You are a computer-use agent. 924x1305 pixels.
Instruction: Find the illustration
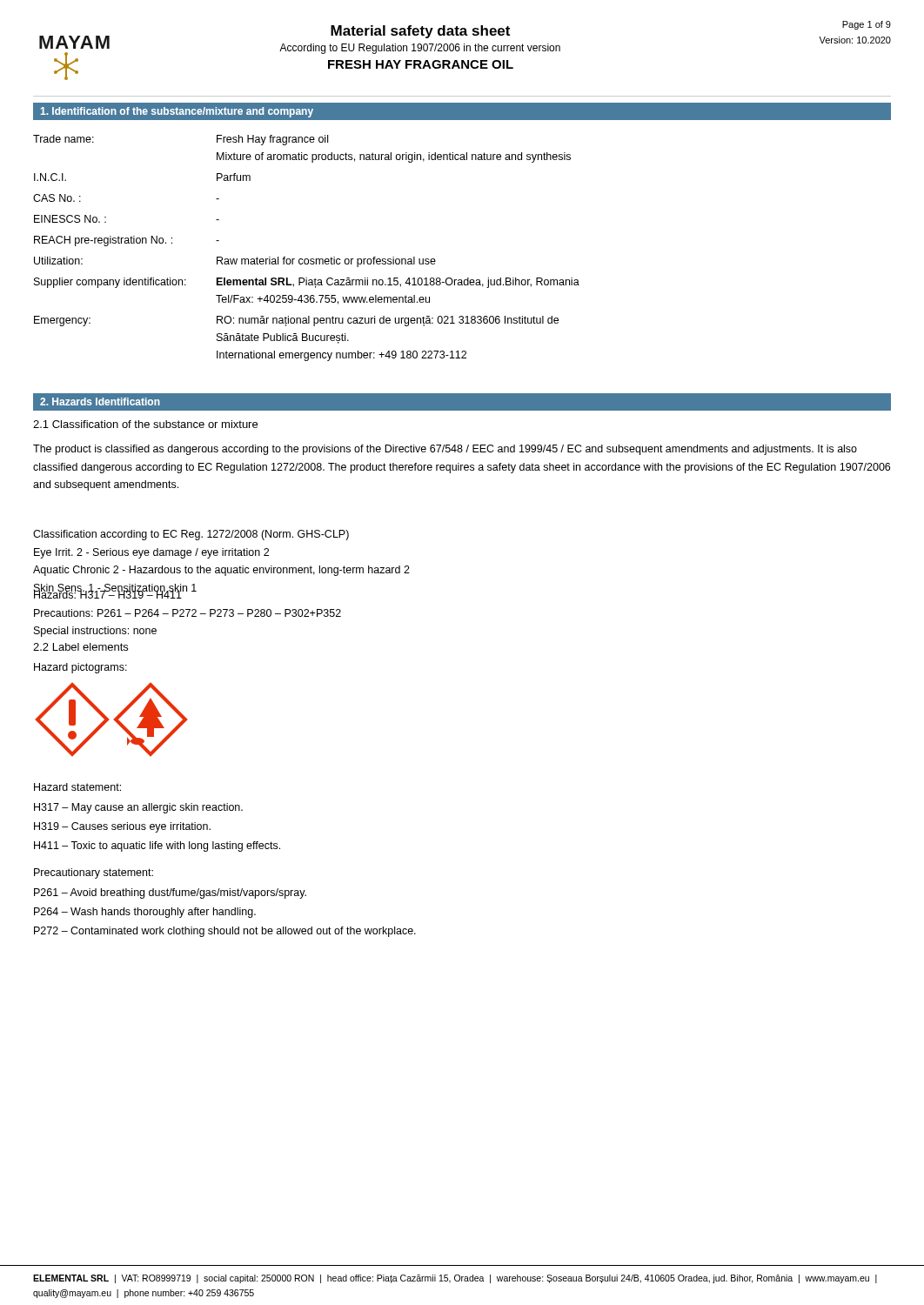[111, 728]
